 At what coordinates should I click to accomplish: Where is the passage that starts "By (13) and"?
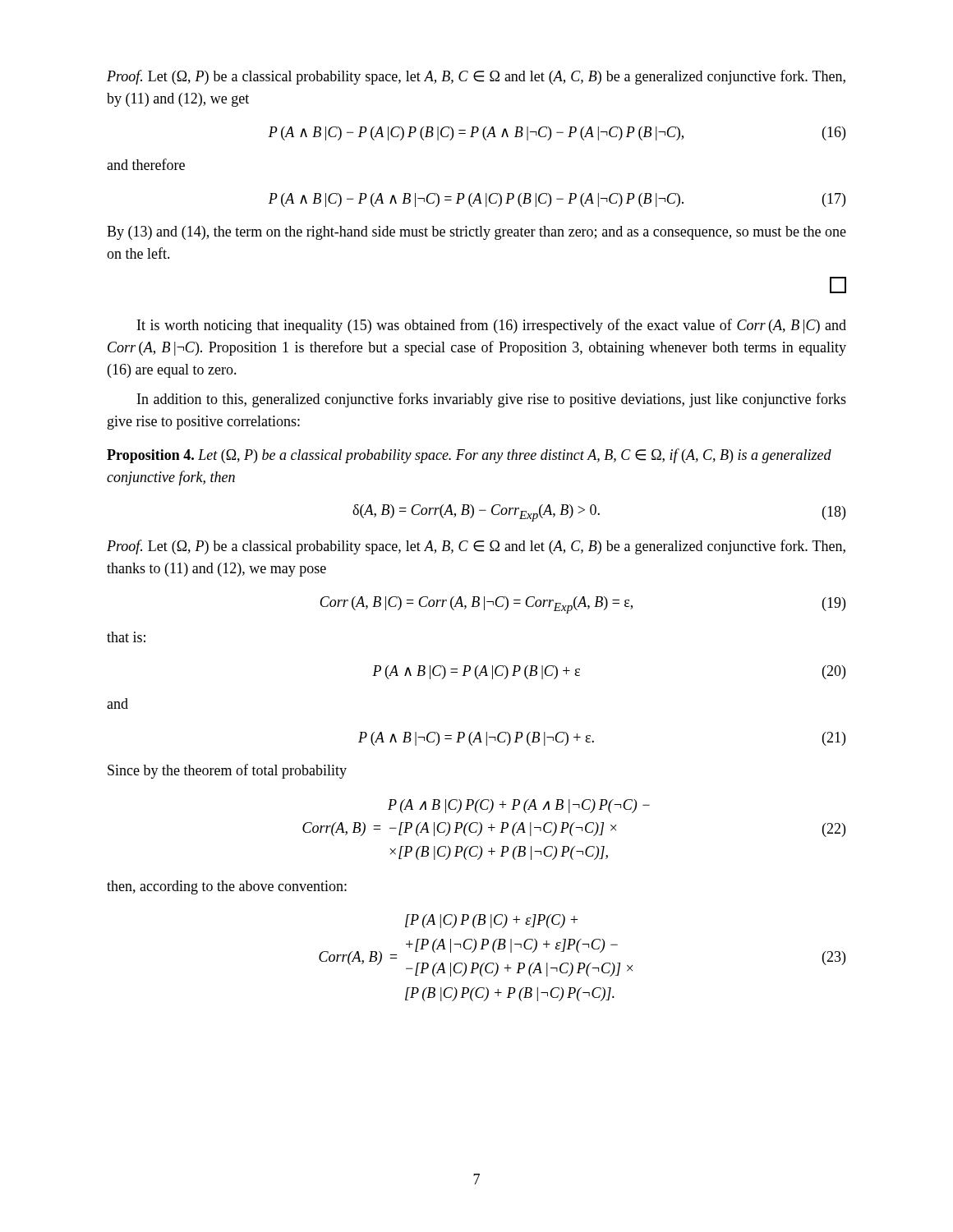point(476,243)
